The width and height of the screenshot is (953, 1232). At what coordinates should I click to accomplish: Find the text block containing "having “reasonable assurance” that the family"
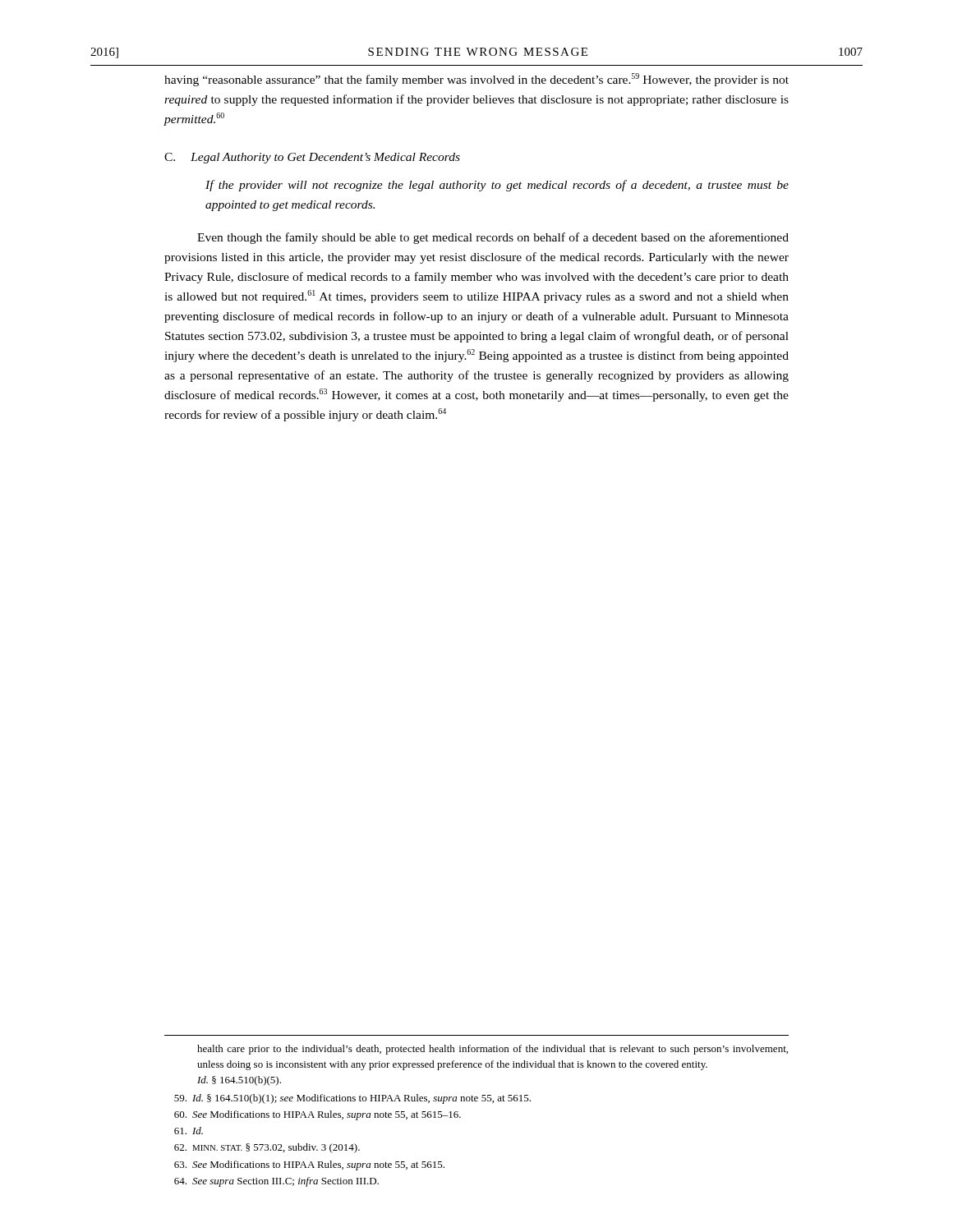476,99
